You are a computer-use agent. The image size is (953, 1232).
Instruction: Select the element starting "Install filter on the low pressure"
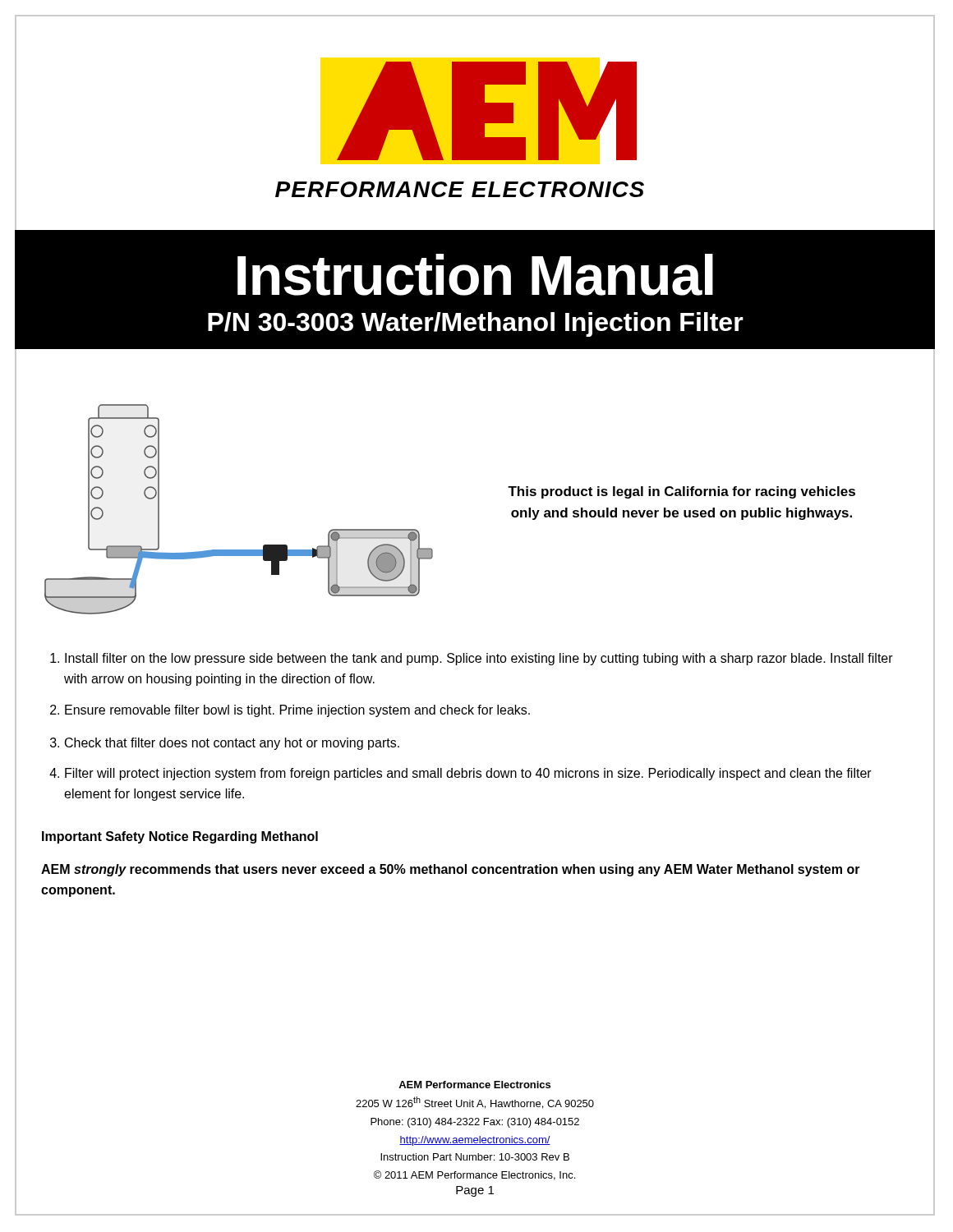coord(476,669)
